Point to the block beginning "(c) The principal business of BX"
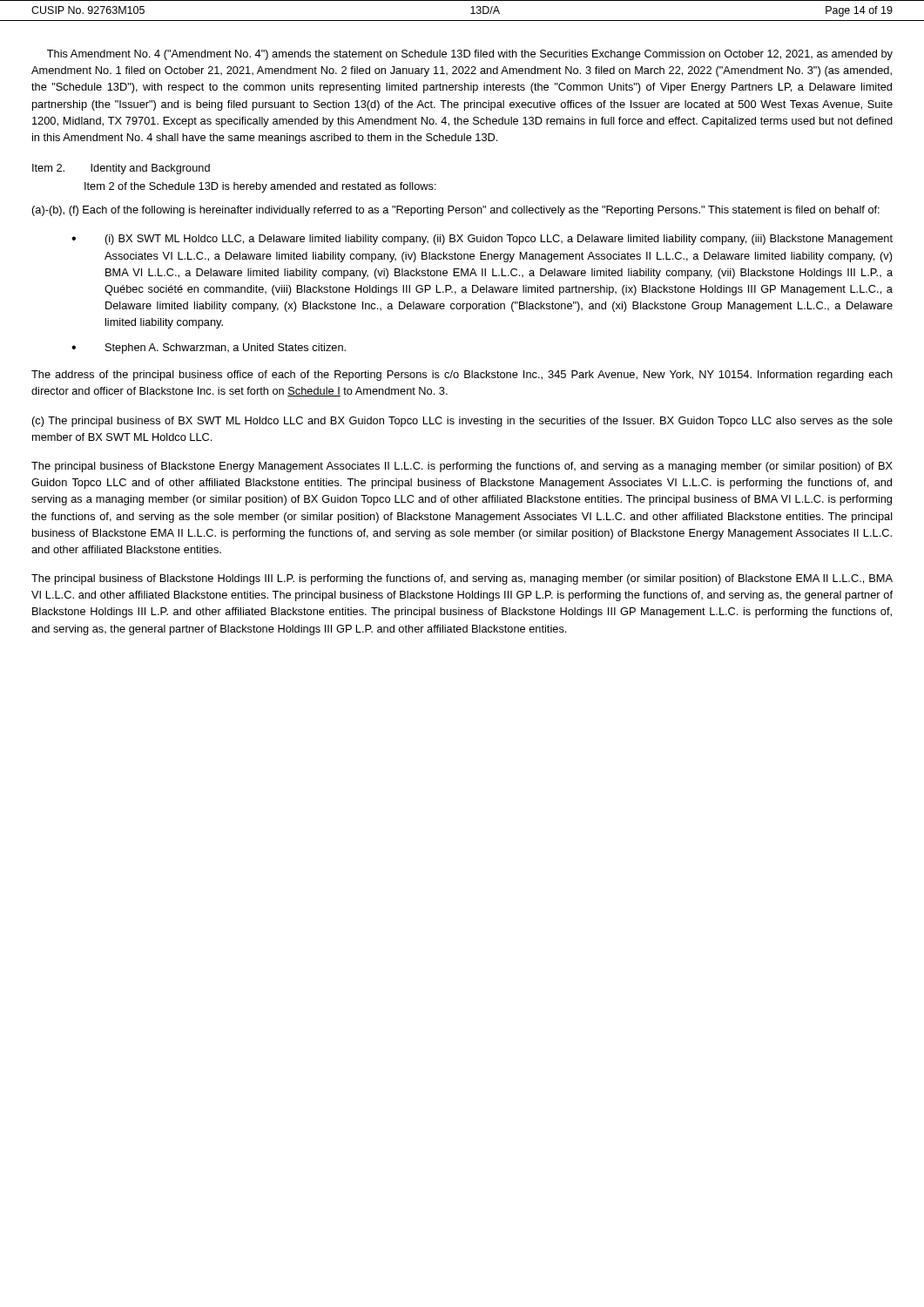Image resolution: width=924 pixels, height=1307 pixels. tap(462, 428)
